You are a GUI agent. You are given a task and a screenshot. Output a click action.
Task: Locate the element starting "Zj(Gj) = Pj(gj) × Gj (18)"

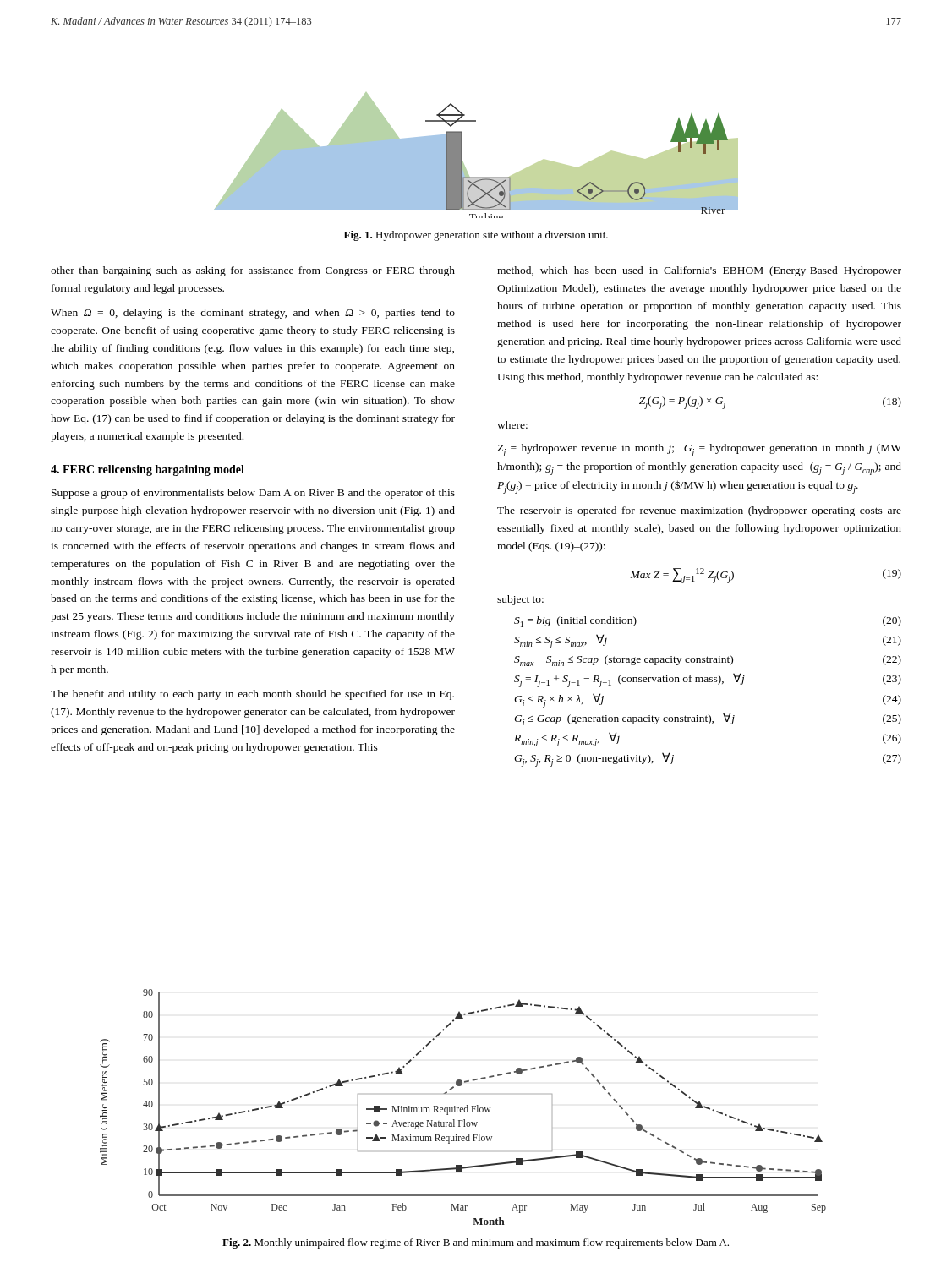coord(699,402)
